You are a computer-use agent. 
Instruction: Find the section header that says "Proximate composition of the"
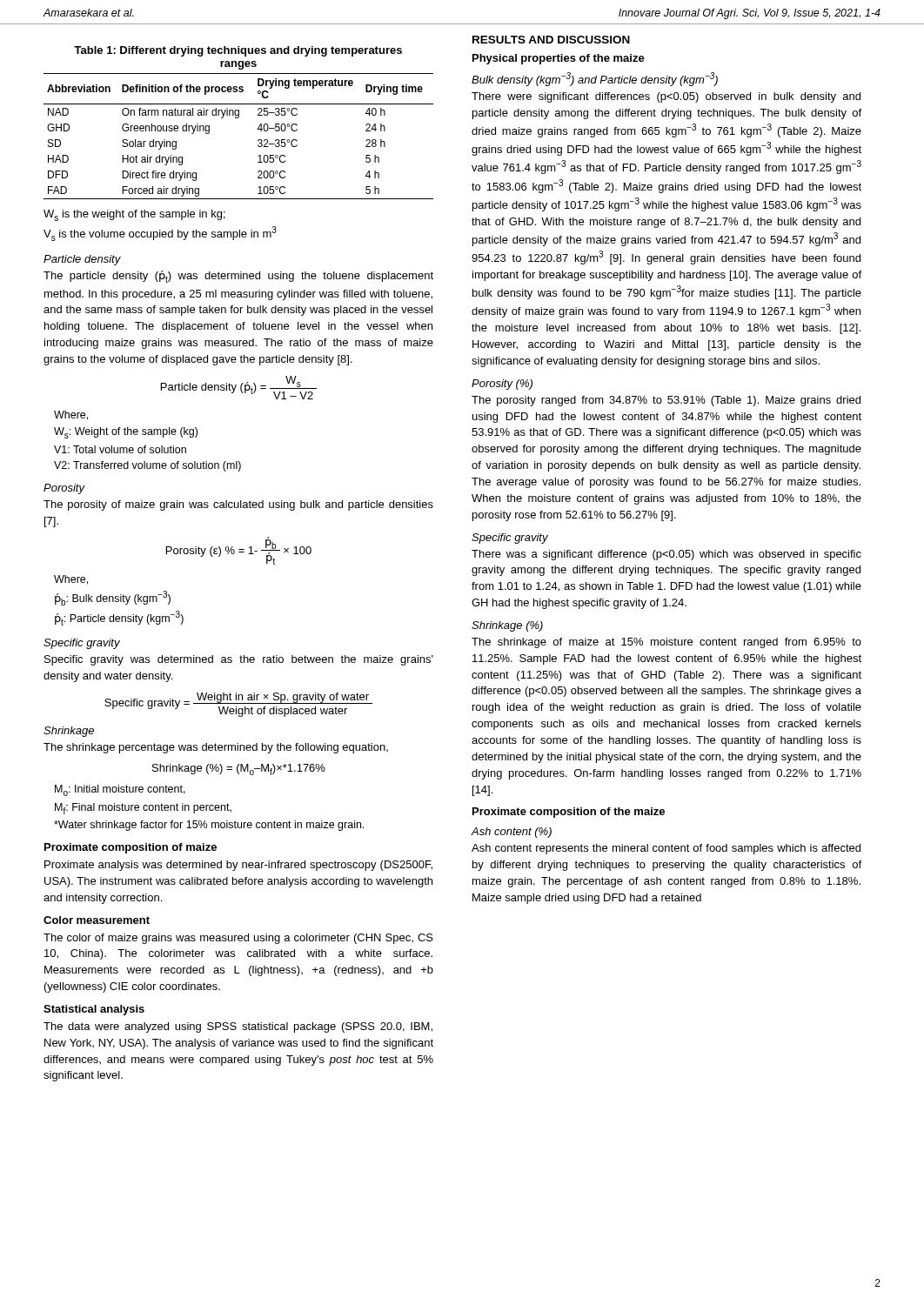pos(568,812)
